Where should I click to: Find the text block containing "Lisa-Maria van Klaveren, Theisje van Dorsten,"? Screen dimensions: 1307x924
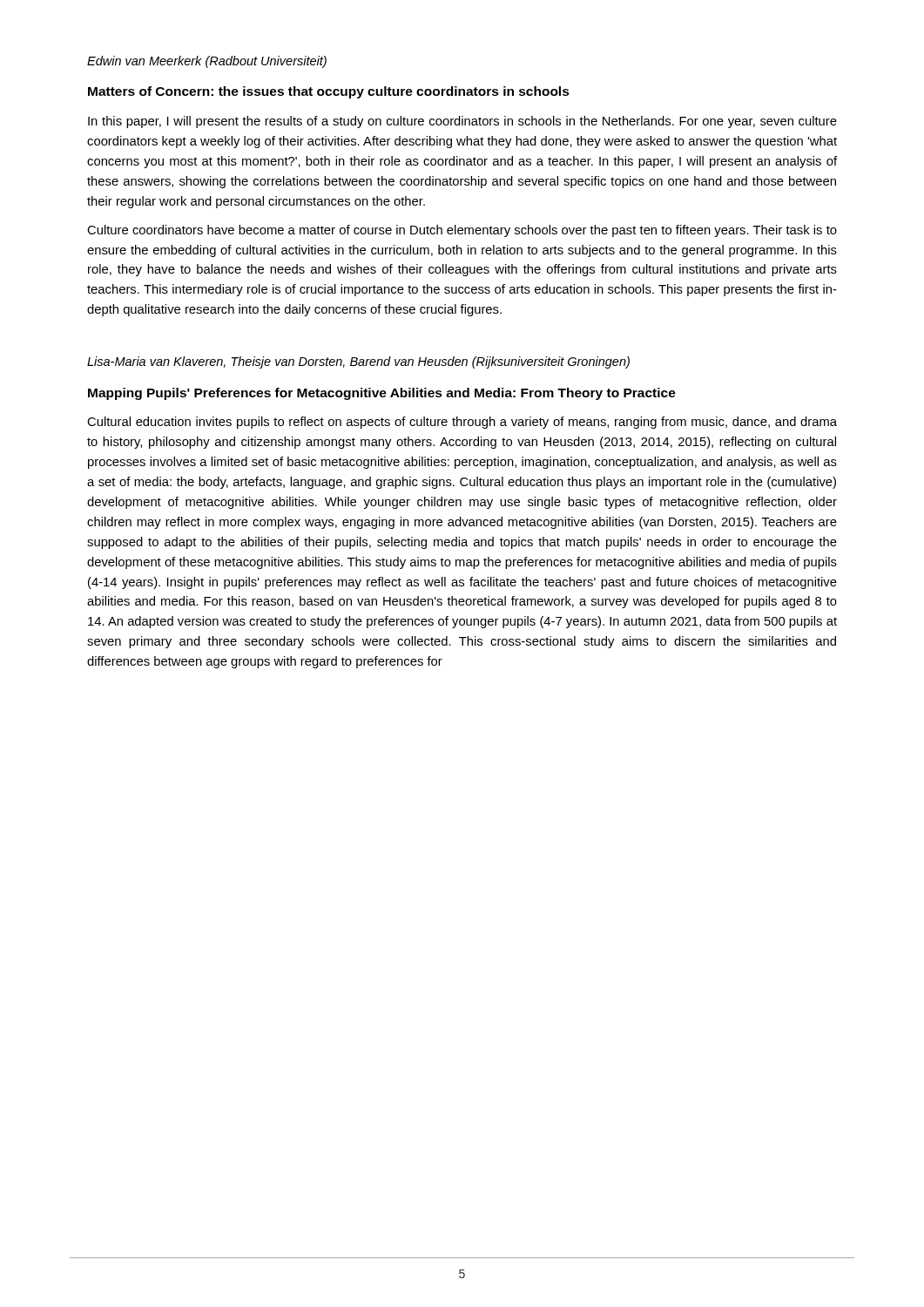[x=359, y=362]
